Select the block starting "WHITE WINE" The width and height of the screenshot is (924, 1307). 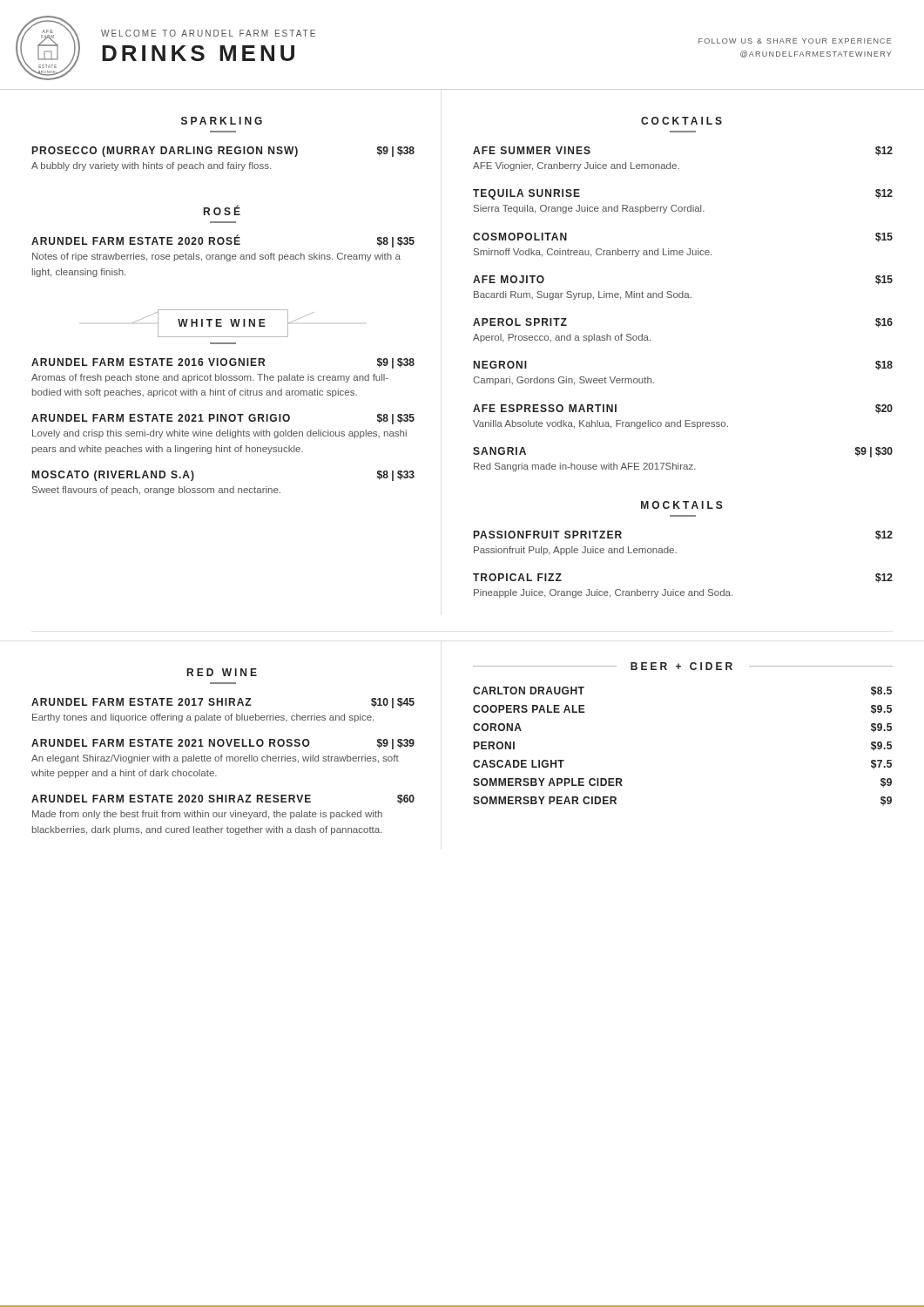[x=223, y=326]
